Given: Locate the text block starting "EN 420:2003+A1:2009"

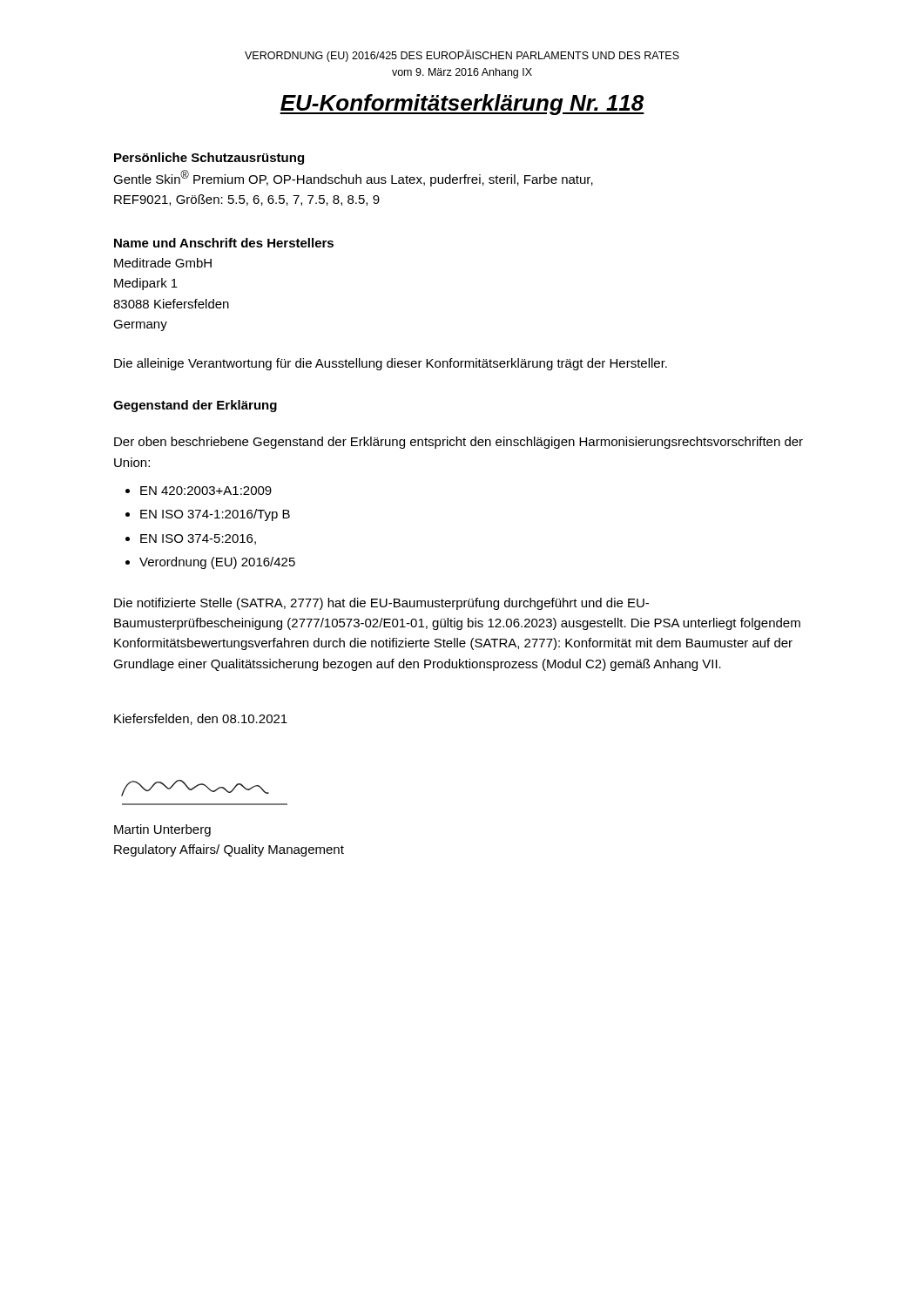Looking at the screenshot, I should [206, 490].
